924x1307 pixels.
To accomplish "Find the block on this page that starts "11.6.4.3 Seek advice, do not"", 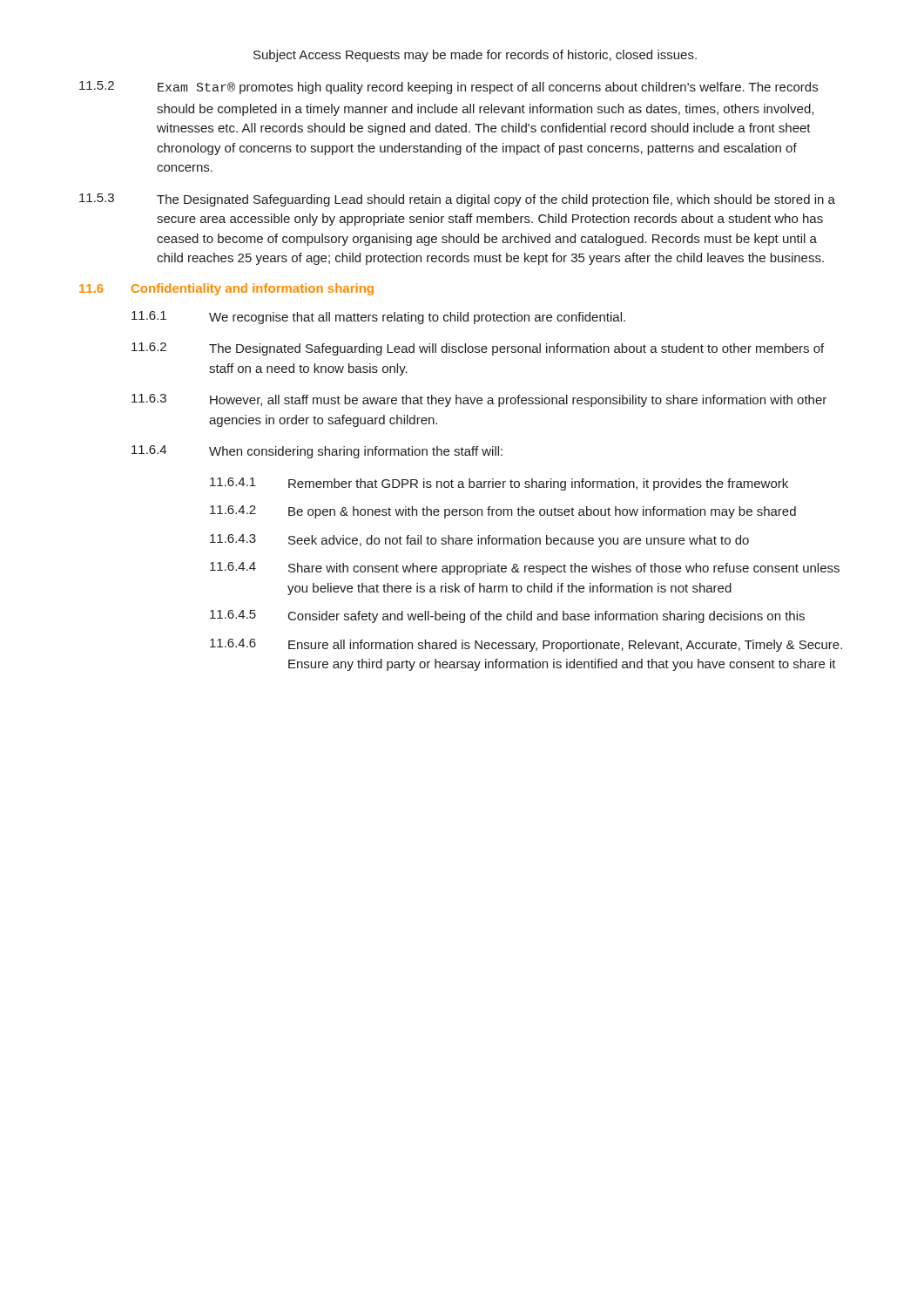I will 527,540.
